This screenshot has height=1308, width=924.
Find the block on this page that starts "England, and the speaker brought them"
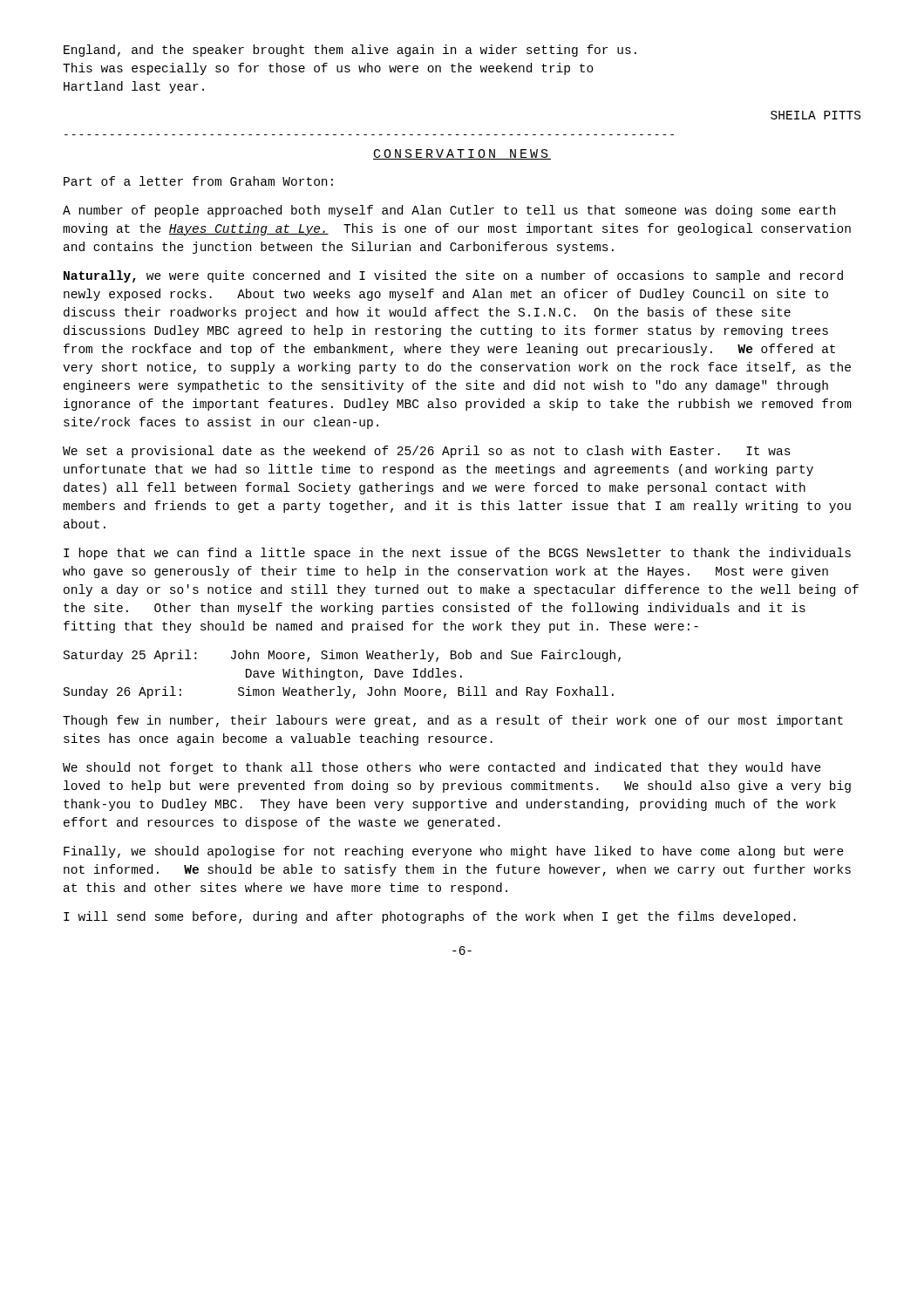pos(351,69)
